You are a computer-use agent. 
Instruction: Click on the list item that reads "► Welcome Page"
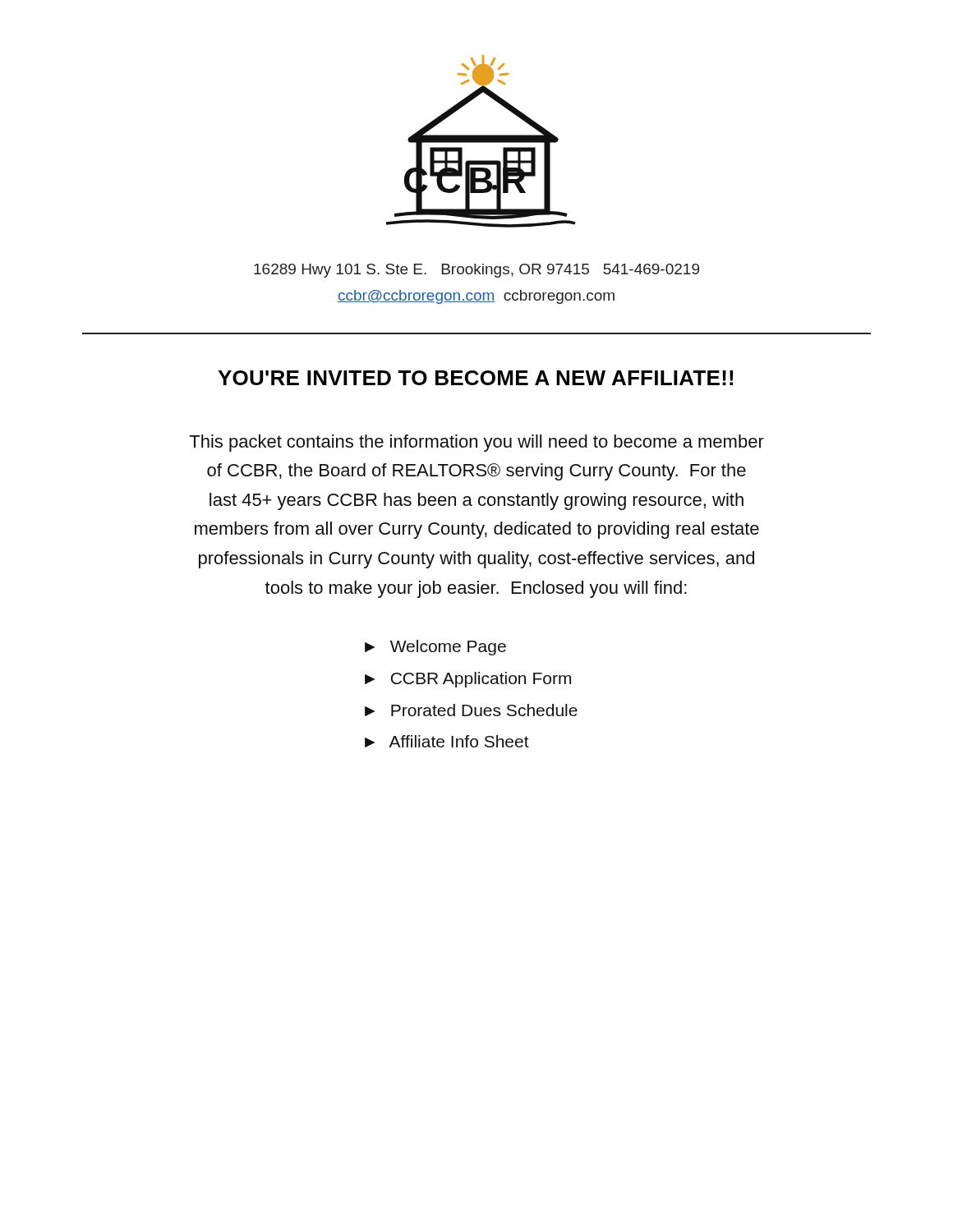pos(434,646)
